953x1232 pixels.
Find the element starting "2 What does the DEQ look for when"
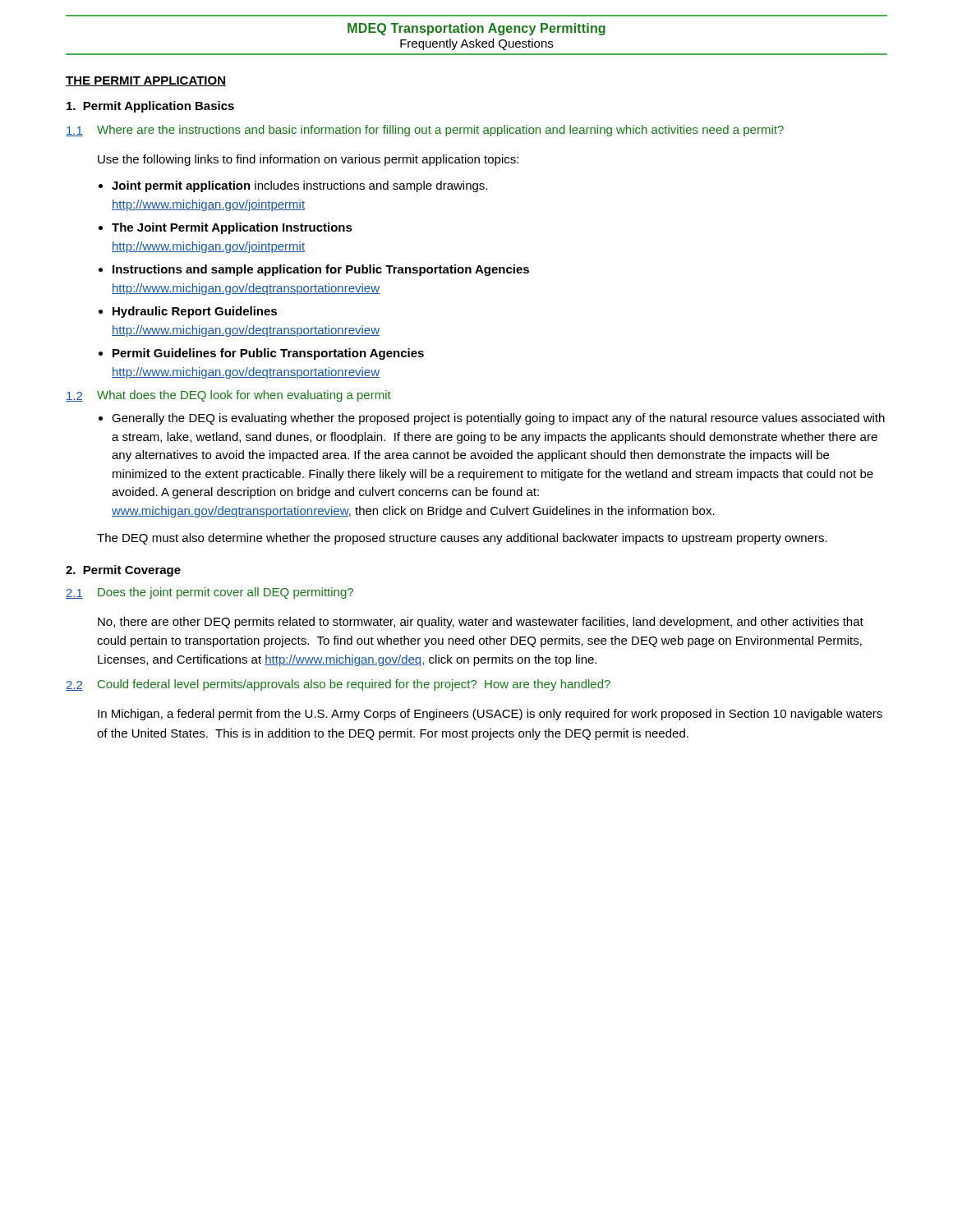click(x=228, y=396)
